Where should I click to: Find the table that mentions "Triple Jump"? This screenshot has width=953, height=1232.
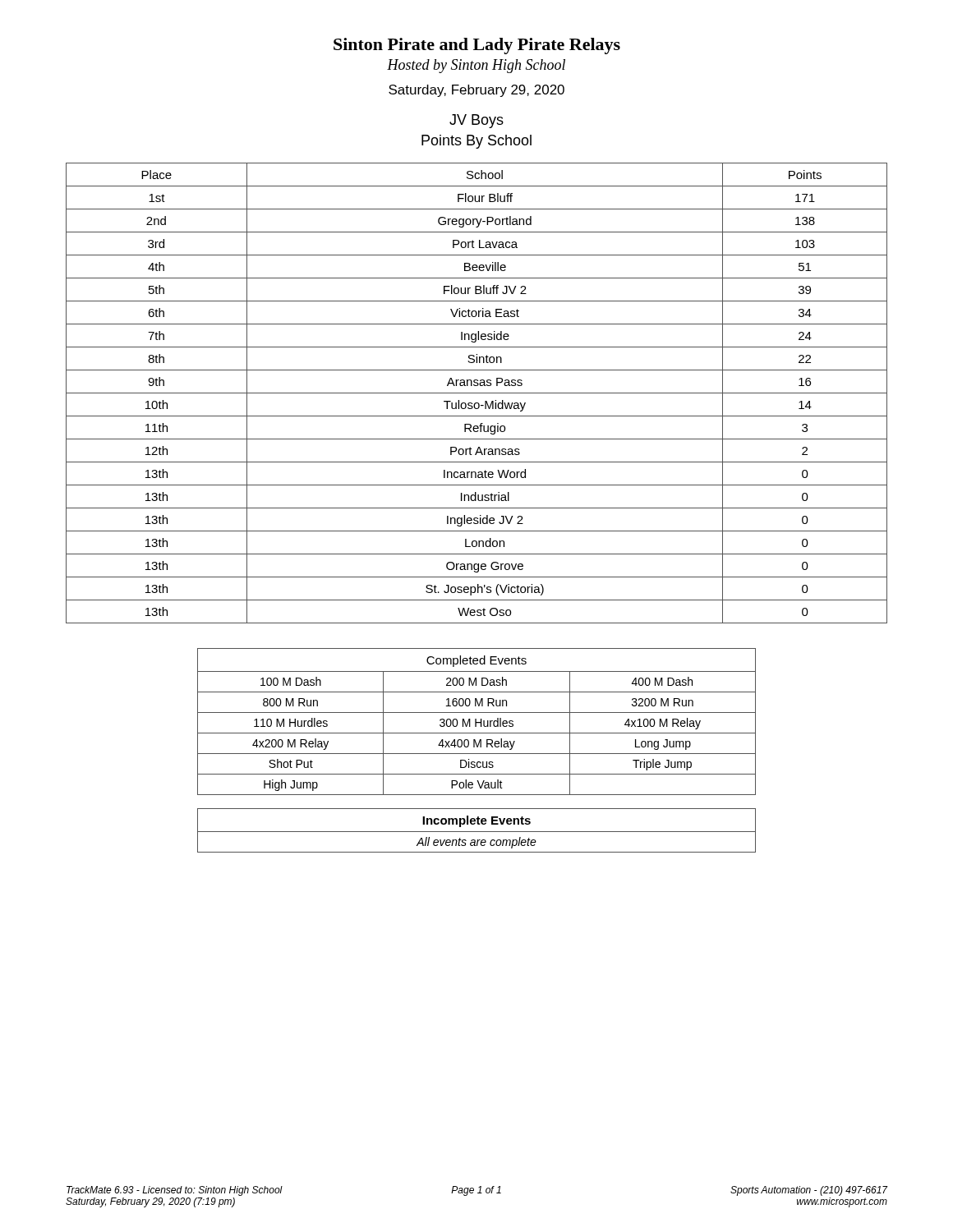tap(476, 721)
